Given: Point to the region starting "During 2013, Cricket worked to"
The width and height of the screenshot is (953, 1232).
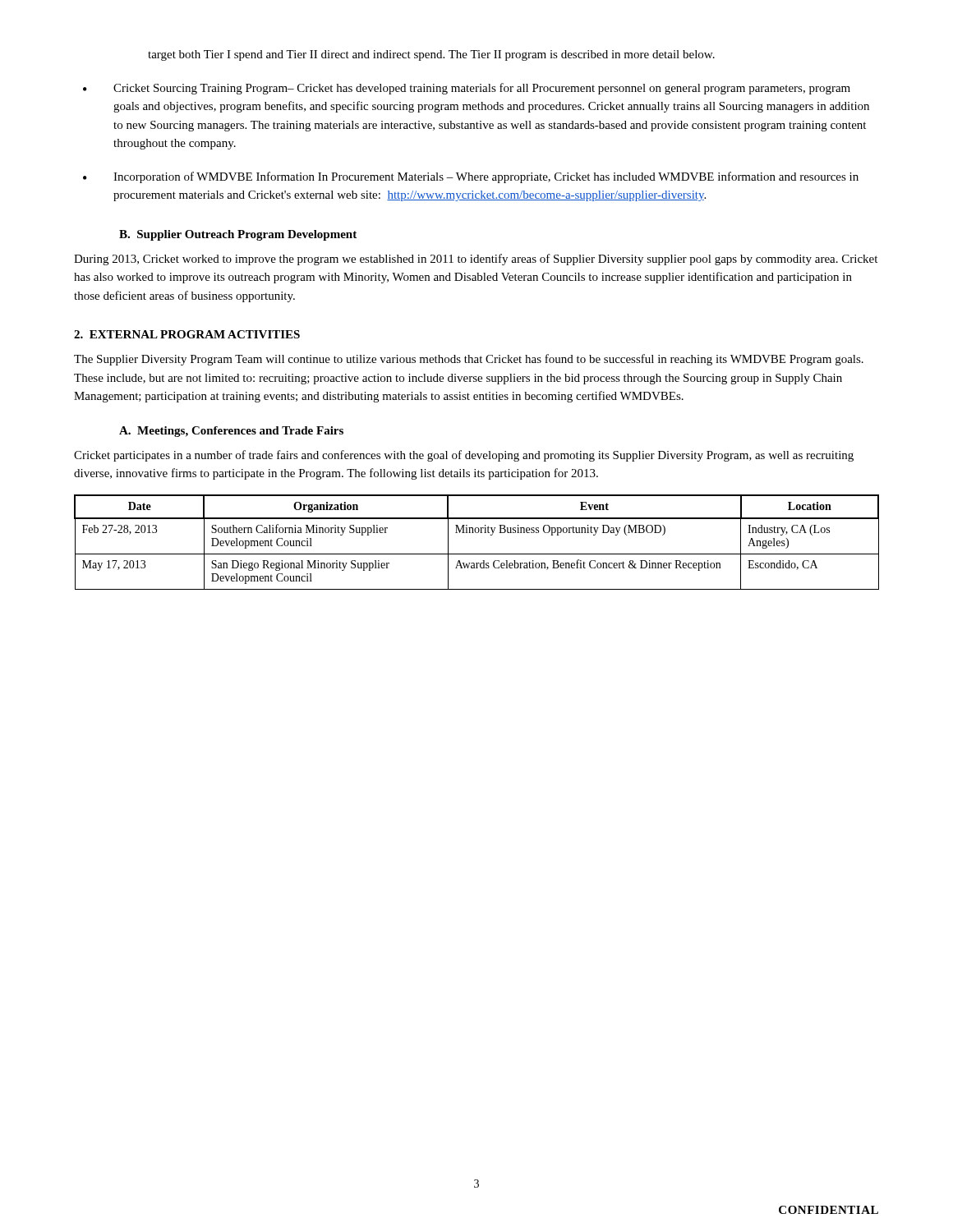Looking at the screenshot, I should pyautogui.click(x=476, y=277).
